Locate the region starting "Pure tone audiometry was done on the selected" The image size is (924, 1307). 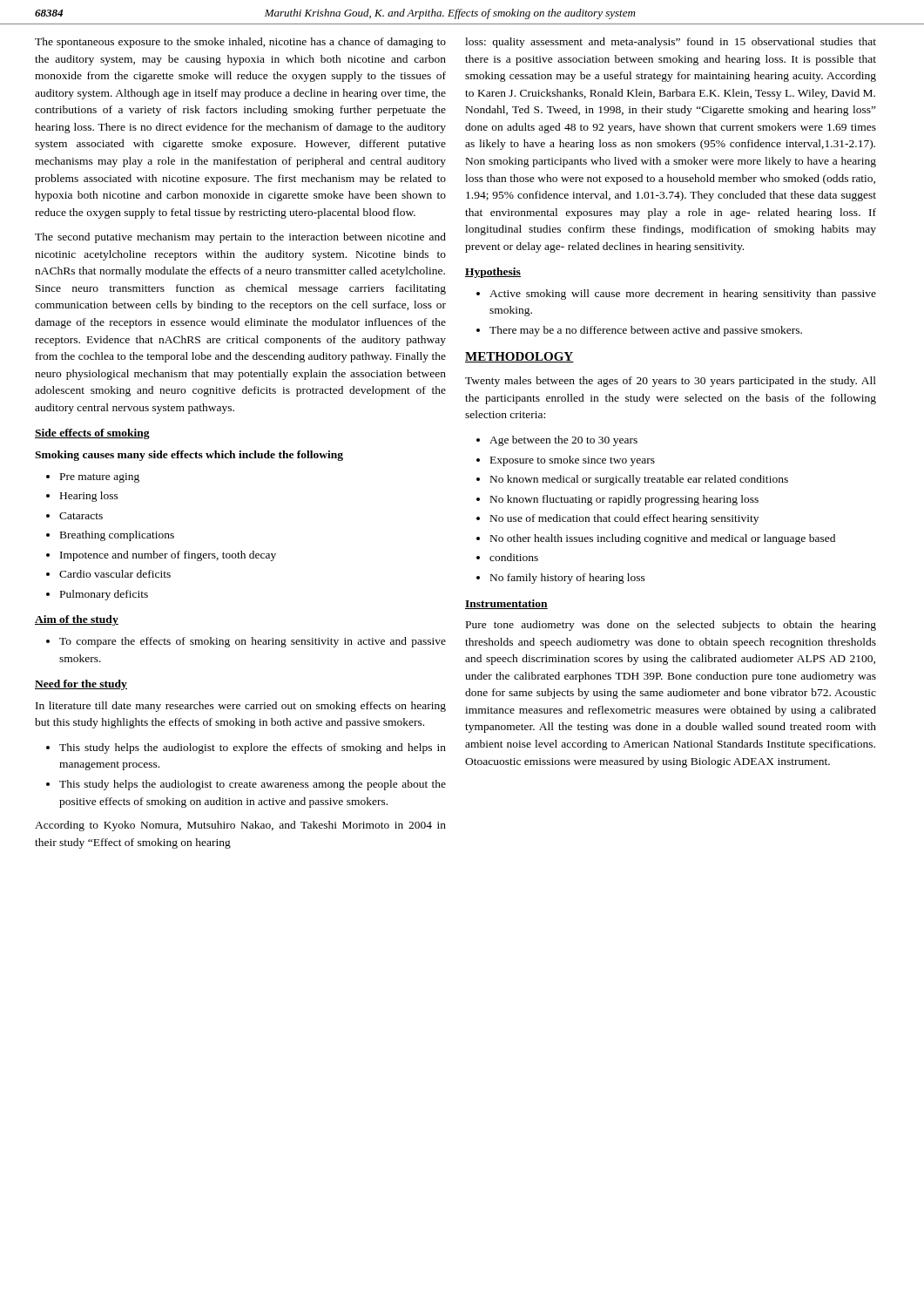coord(671,693)
